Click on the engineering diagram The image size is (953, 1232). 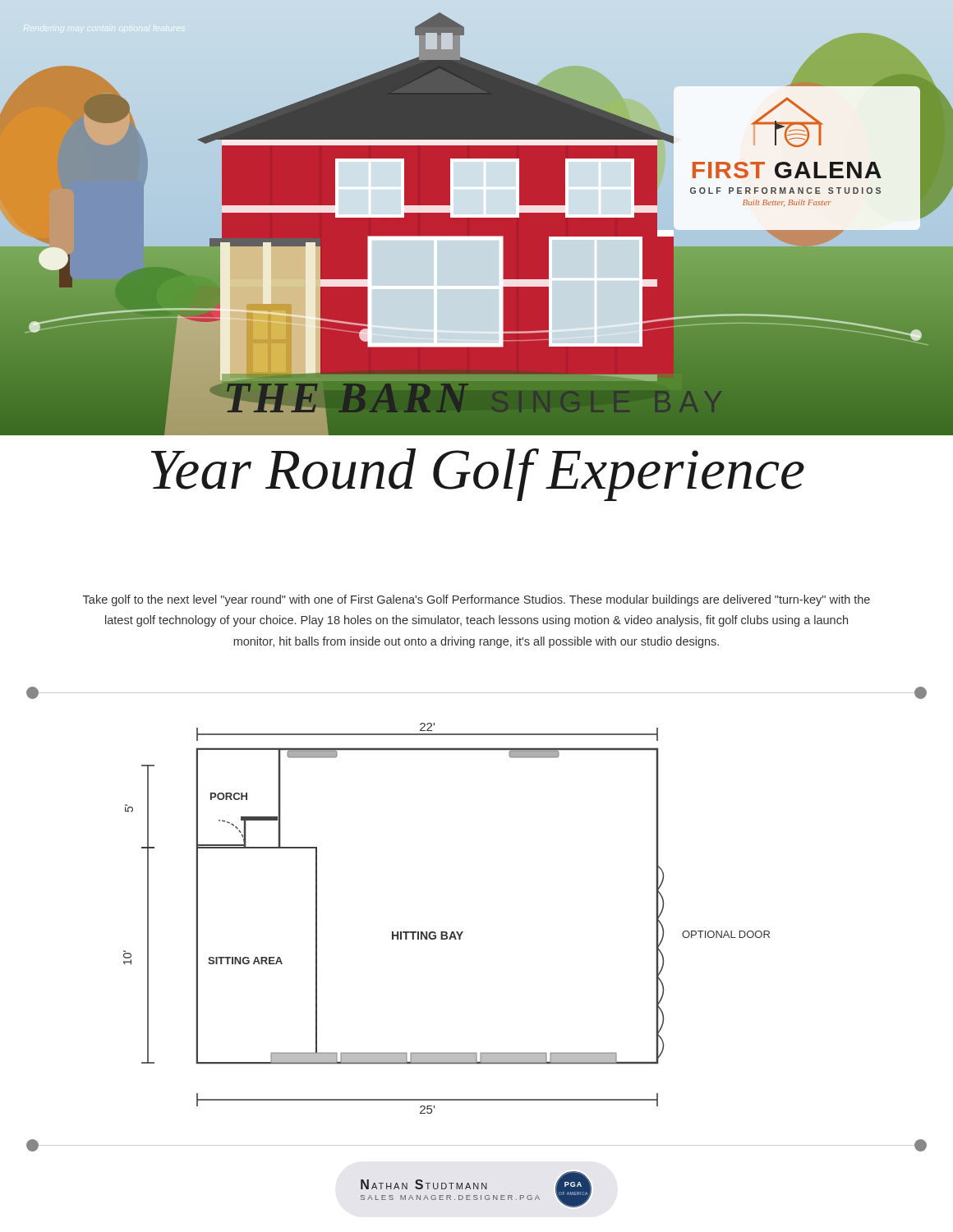pos(476,919)
